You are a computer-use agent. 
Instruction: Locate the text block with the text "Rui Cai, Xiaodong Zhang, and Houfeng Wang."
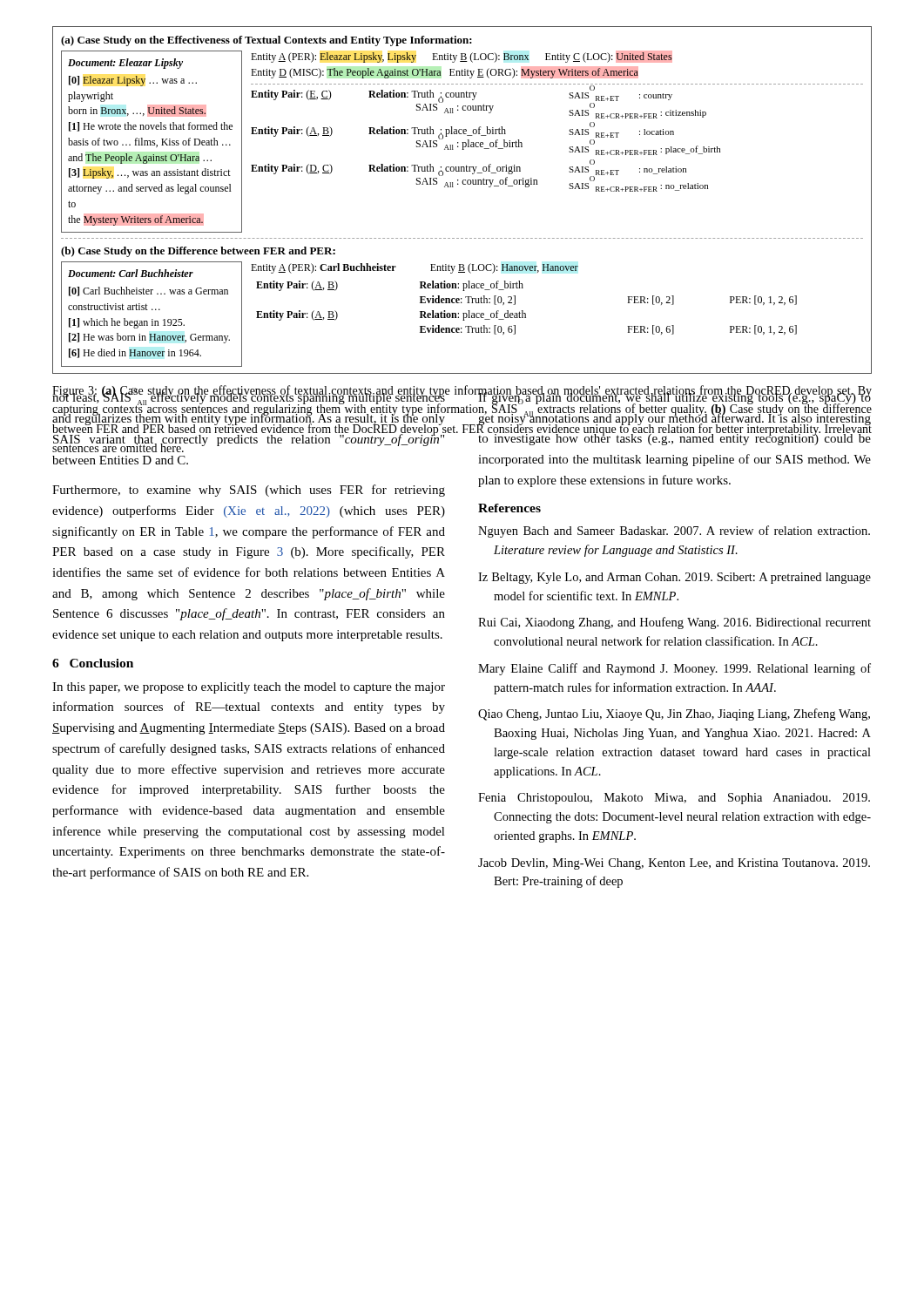tap(674, 632)
